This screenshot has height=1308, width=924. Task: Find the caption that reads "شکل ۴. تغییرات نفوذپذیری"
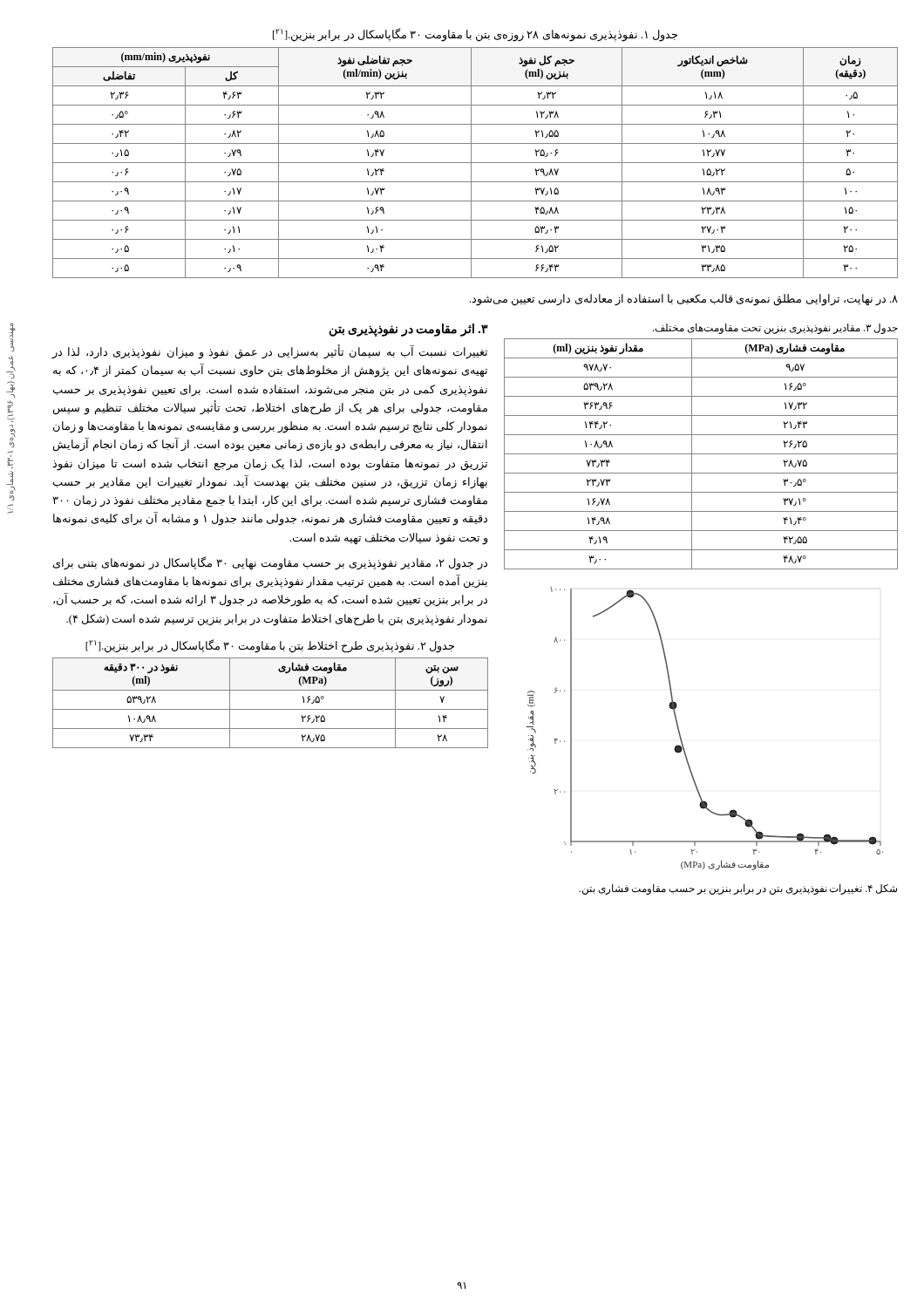738,889
